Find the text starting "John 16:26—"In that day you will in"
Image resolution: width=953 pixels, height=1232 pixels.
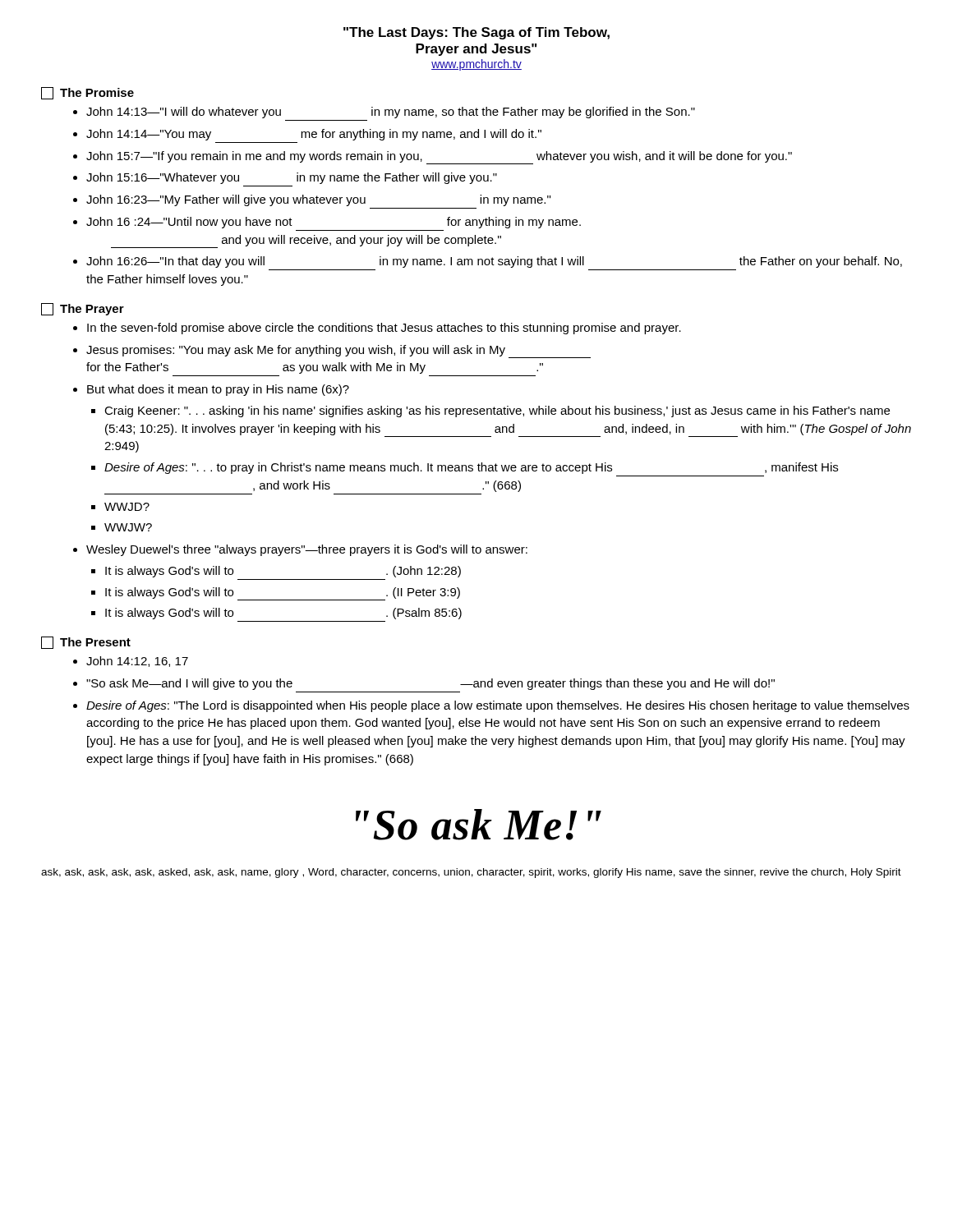click(x=495, y=270)
